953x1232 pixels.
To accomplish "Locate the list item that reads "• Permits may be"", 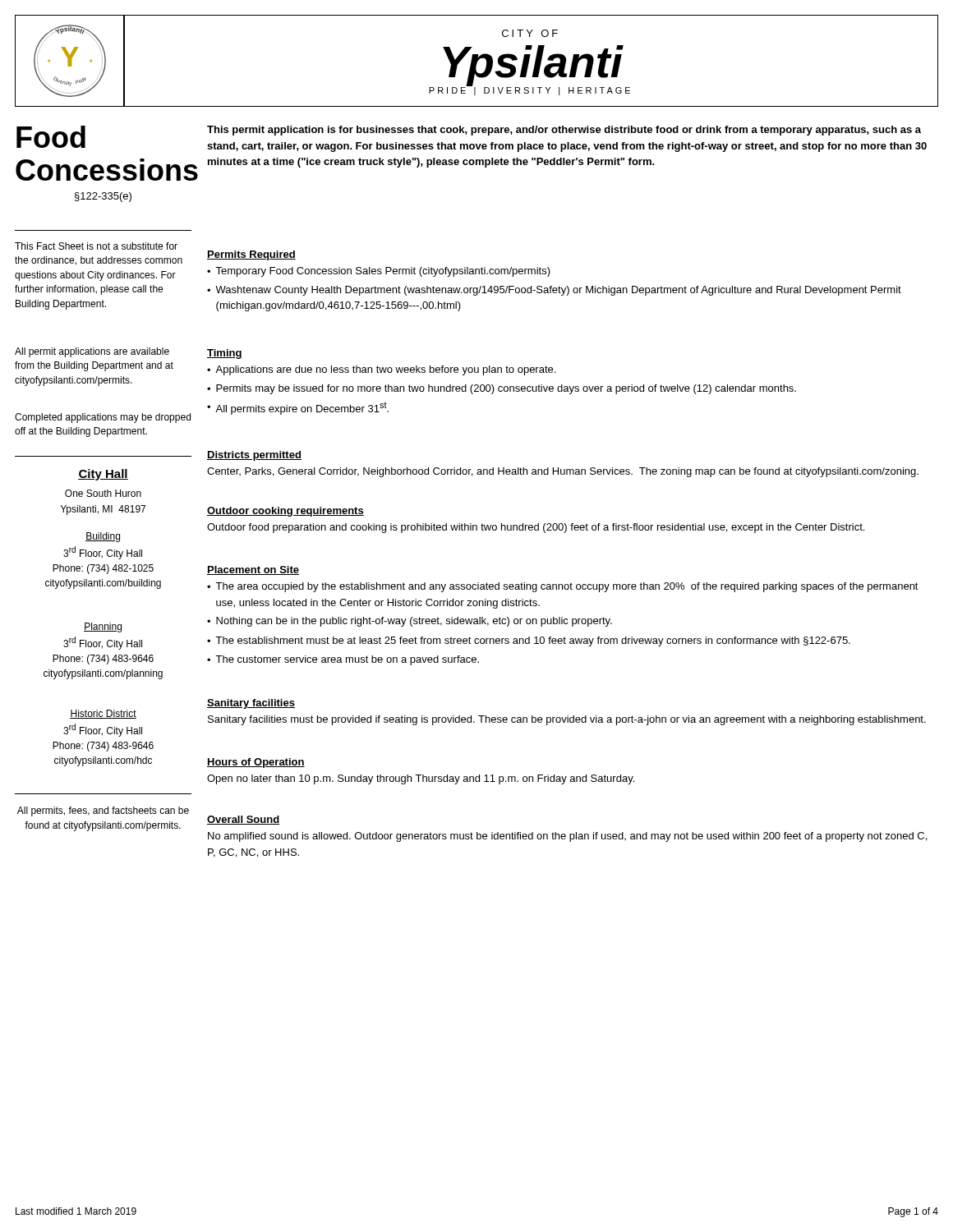I will 502,388.
